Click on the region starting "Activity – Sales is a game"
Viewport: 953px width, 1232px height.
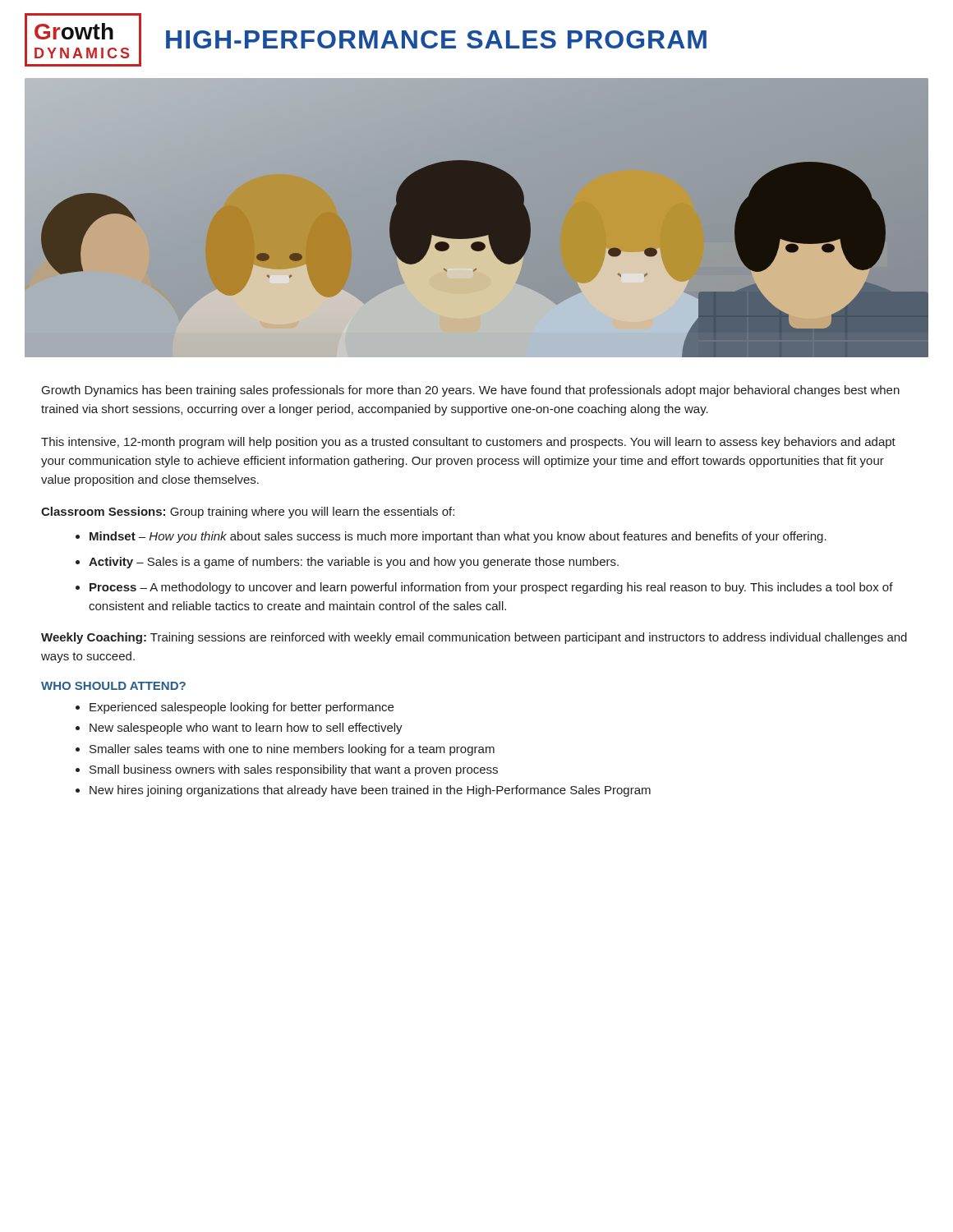click(354, 561)
